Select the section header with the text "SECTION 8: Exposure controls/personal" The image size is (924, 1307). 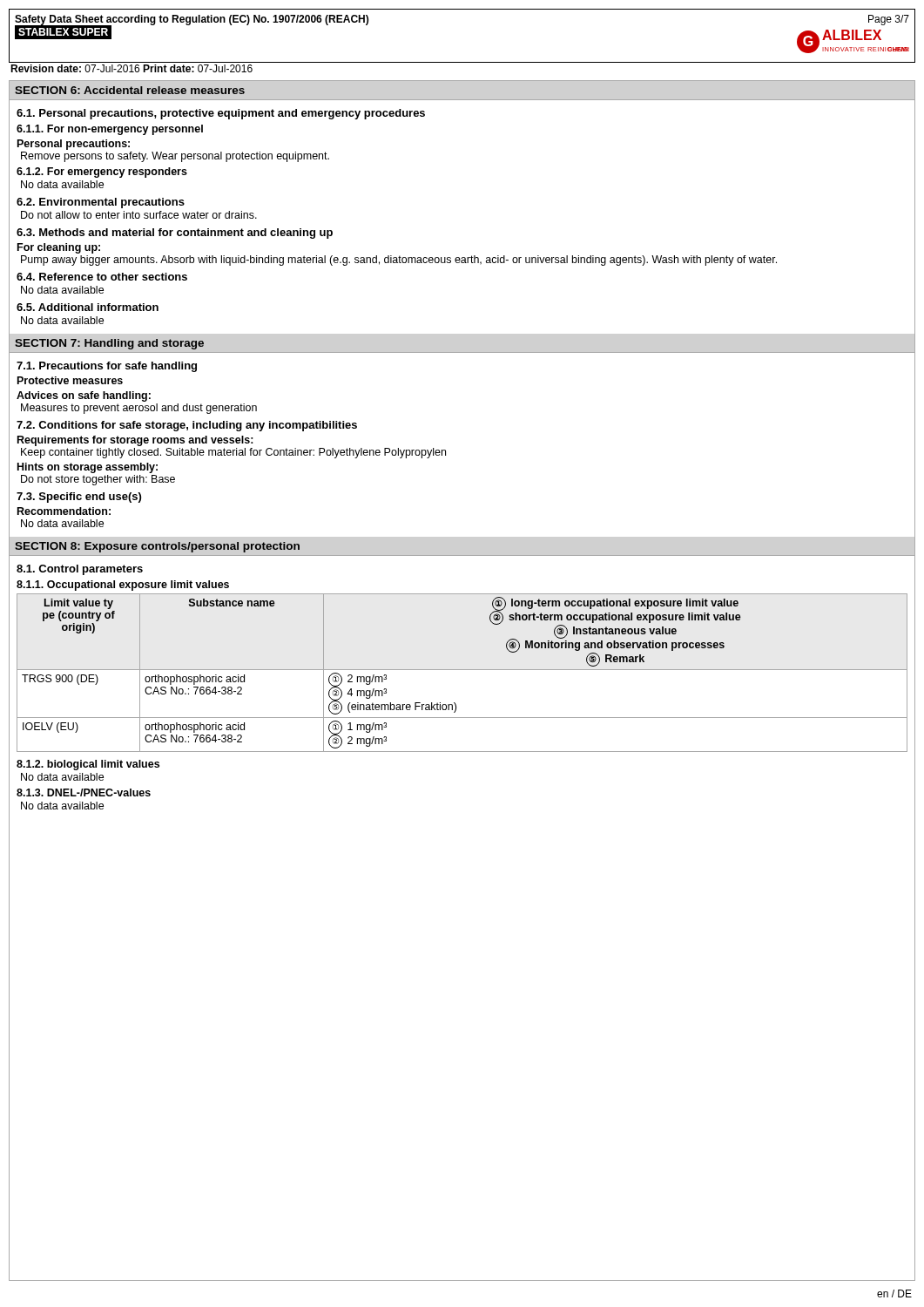(x=158, y=546)
